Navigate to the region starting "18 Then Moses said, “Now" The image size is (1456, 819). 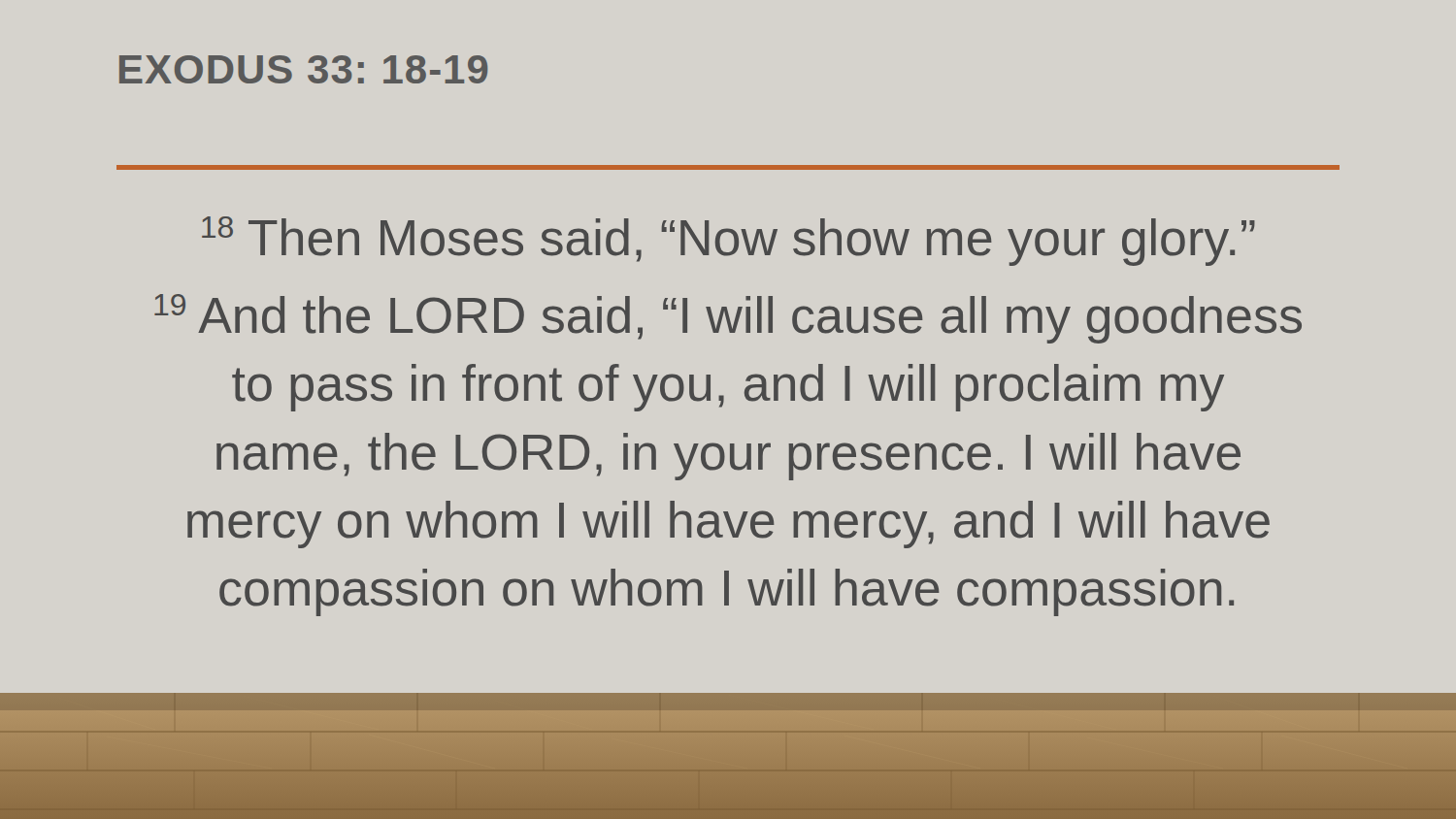(728, 413)
